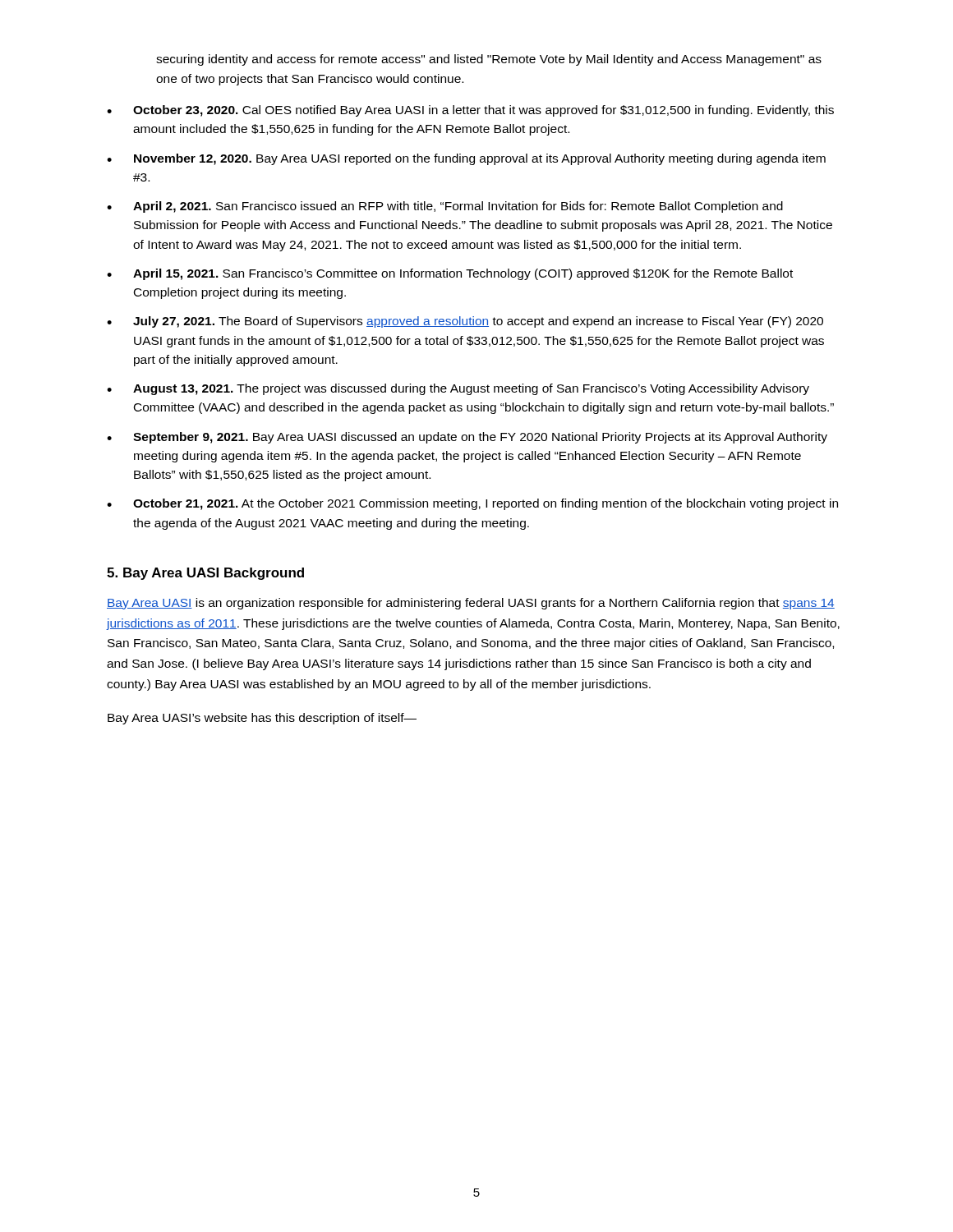Click the passage that begins "• October 21, 2021. At"
The image size is (953, 1232).
(x=476, y=513)
